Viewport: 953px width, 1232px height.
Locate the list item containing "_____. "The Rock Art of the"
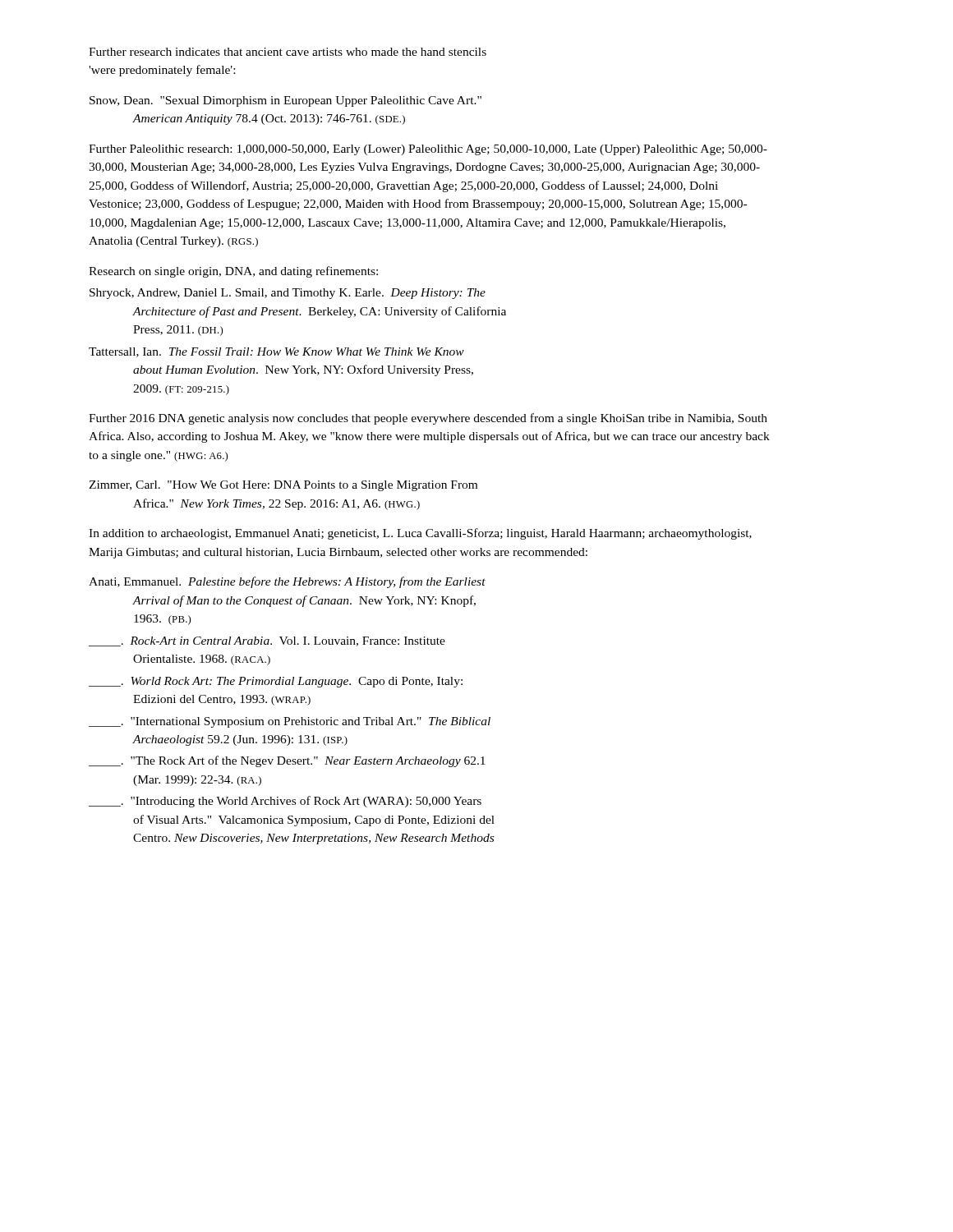(430, 770)
